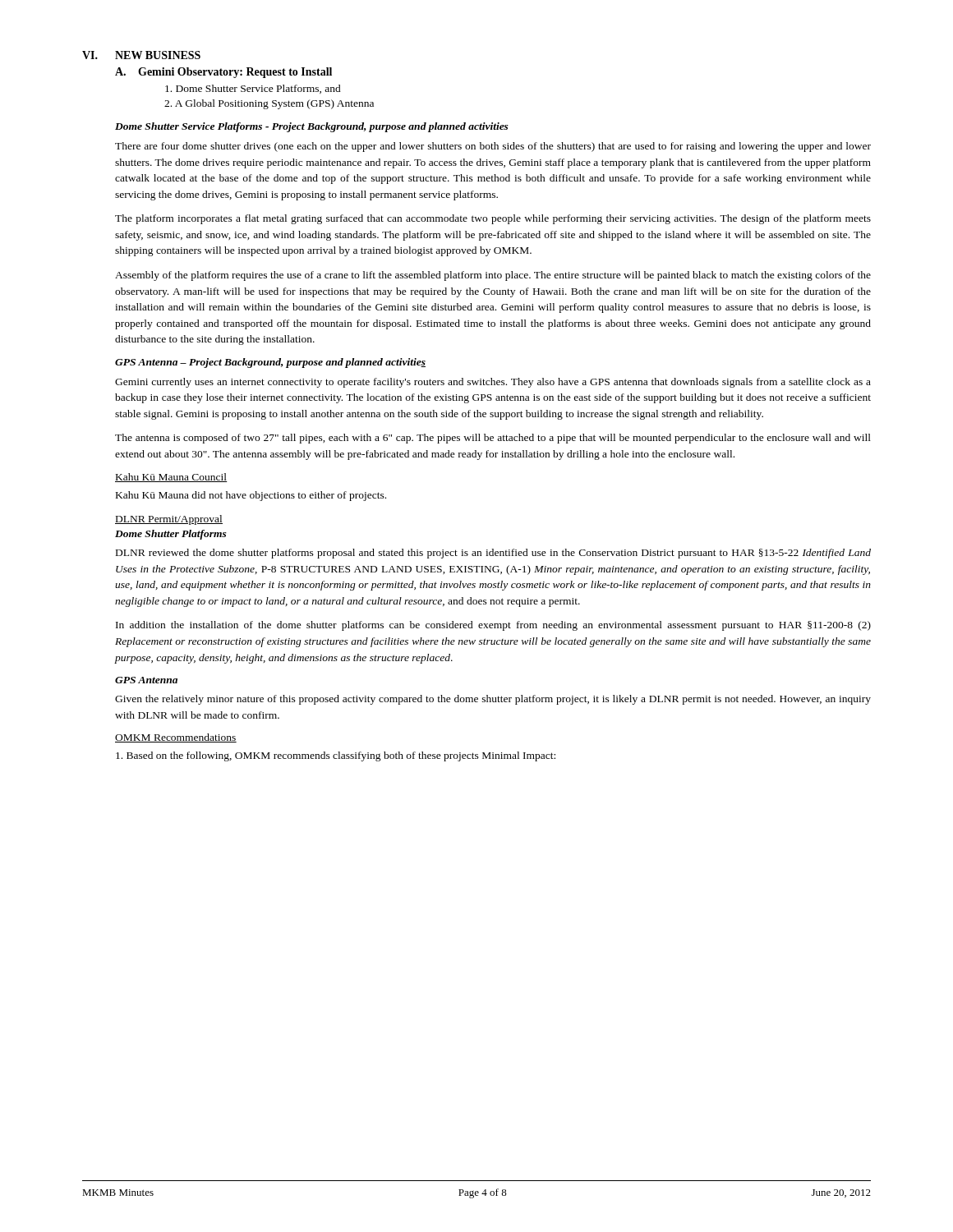Find the text block that reads "Gemini currently uses an internet connectivity"
The height and width of the screenshot is (1232, 953).
[493, 397]
